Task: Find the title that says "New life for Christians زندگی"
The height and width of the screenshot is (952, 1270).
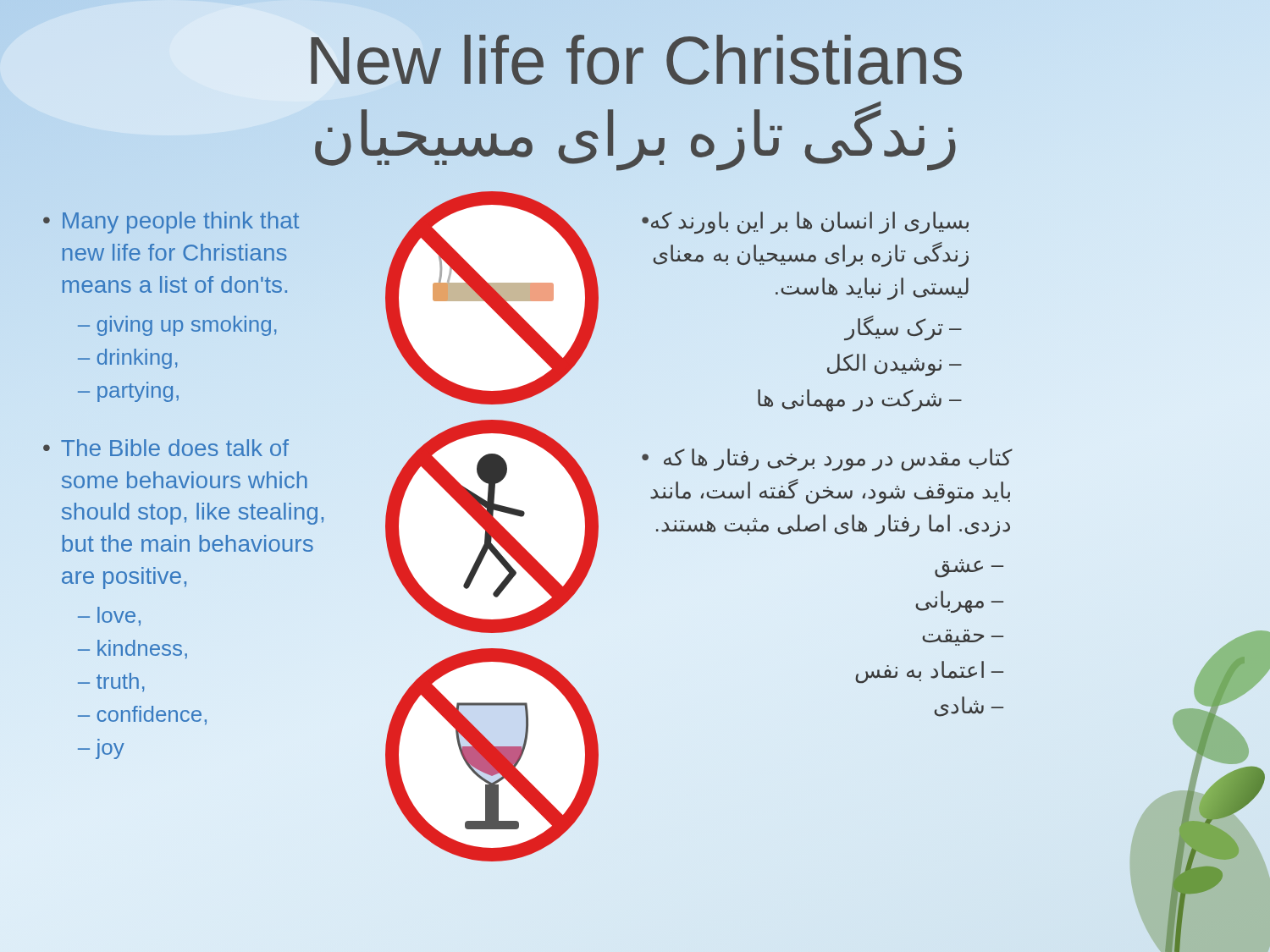Action: pos(635,97)
